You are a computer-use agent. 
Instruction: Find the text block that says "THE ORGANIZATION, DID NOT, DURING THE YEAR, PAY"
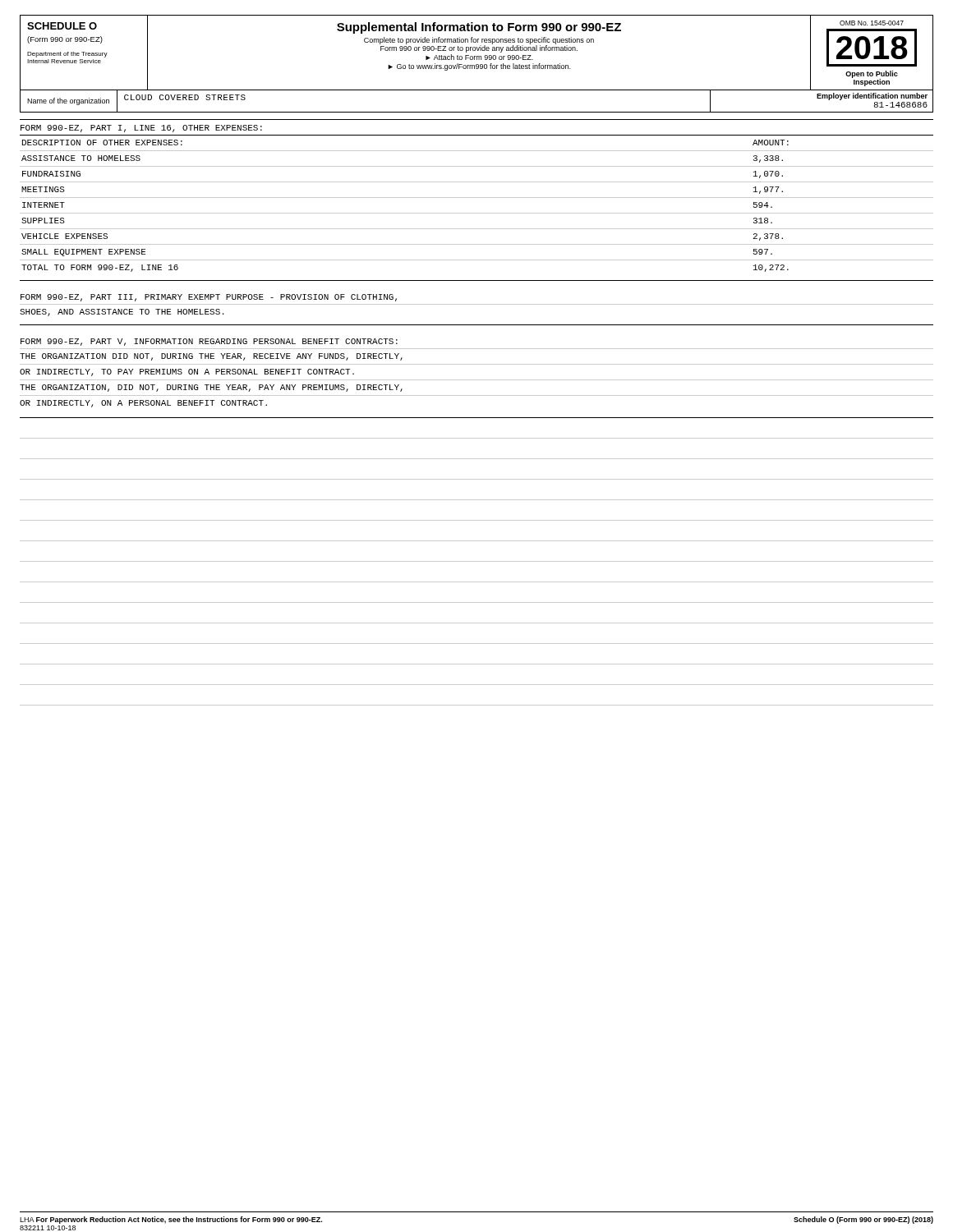[x=212, y=388]
